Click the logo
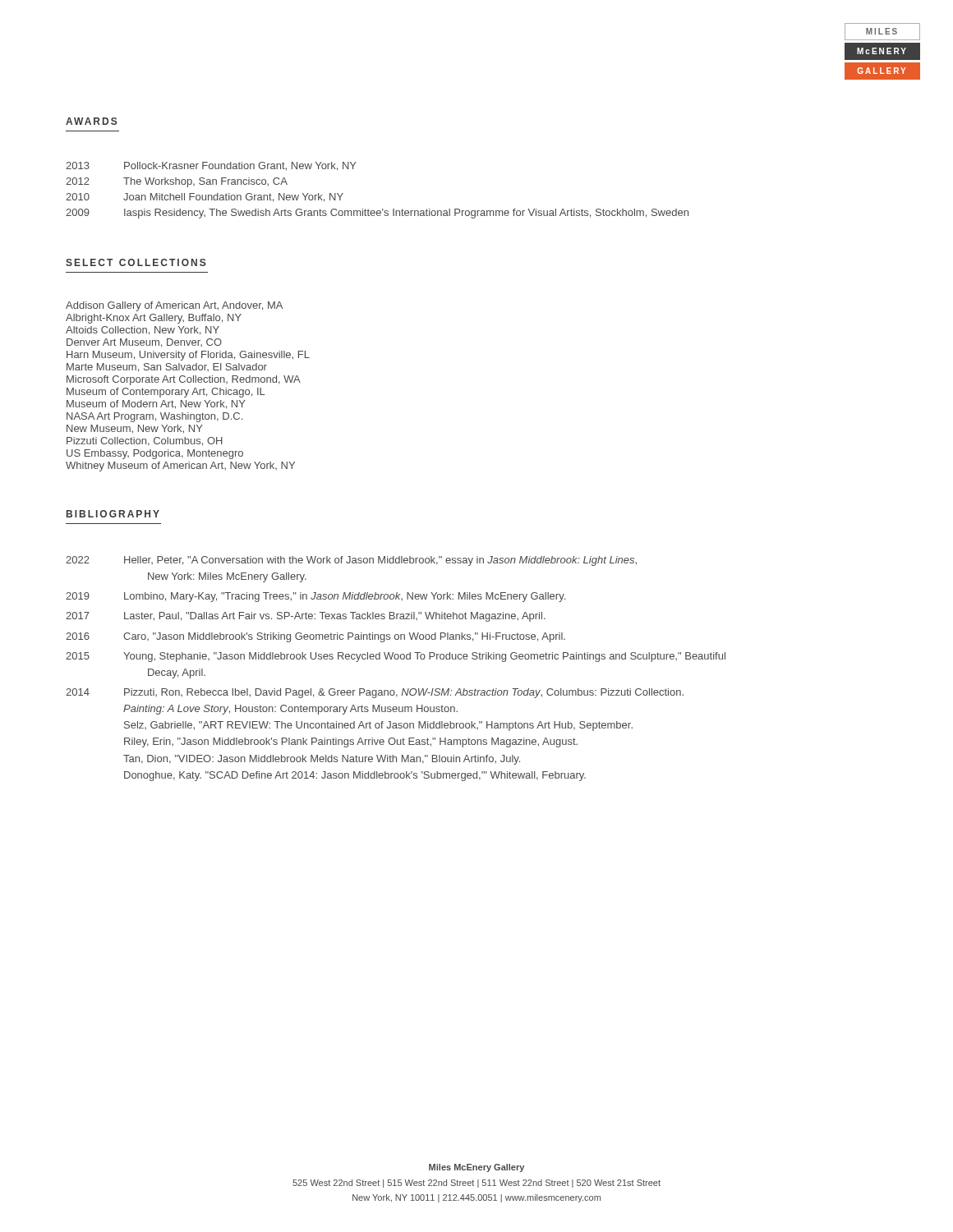The height and width of the screenshot is (1232, 953). (x=882, y=51)
